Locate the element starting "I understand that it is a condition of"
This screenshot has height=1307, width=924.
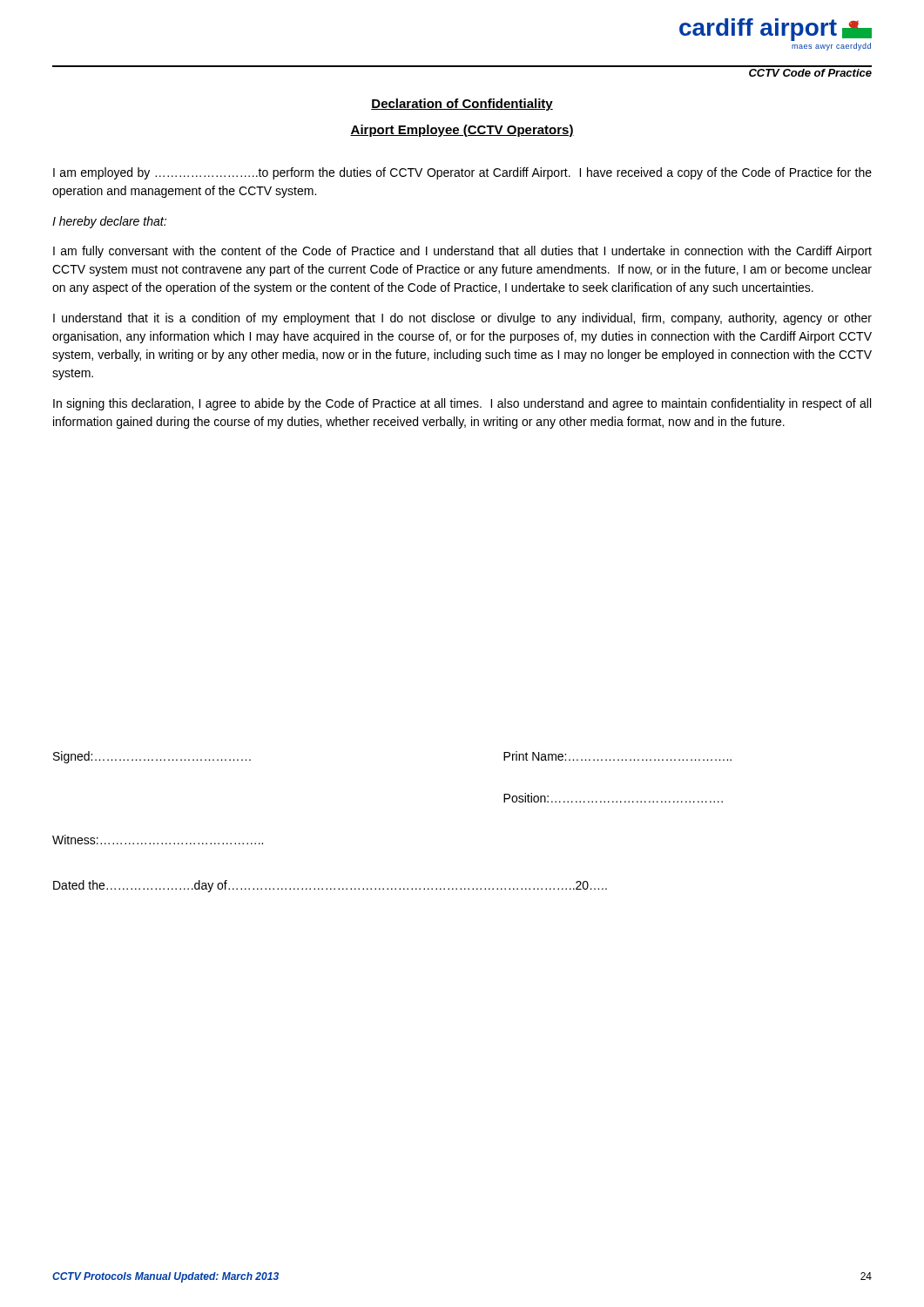[x=462, y=345]
